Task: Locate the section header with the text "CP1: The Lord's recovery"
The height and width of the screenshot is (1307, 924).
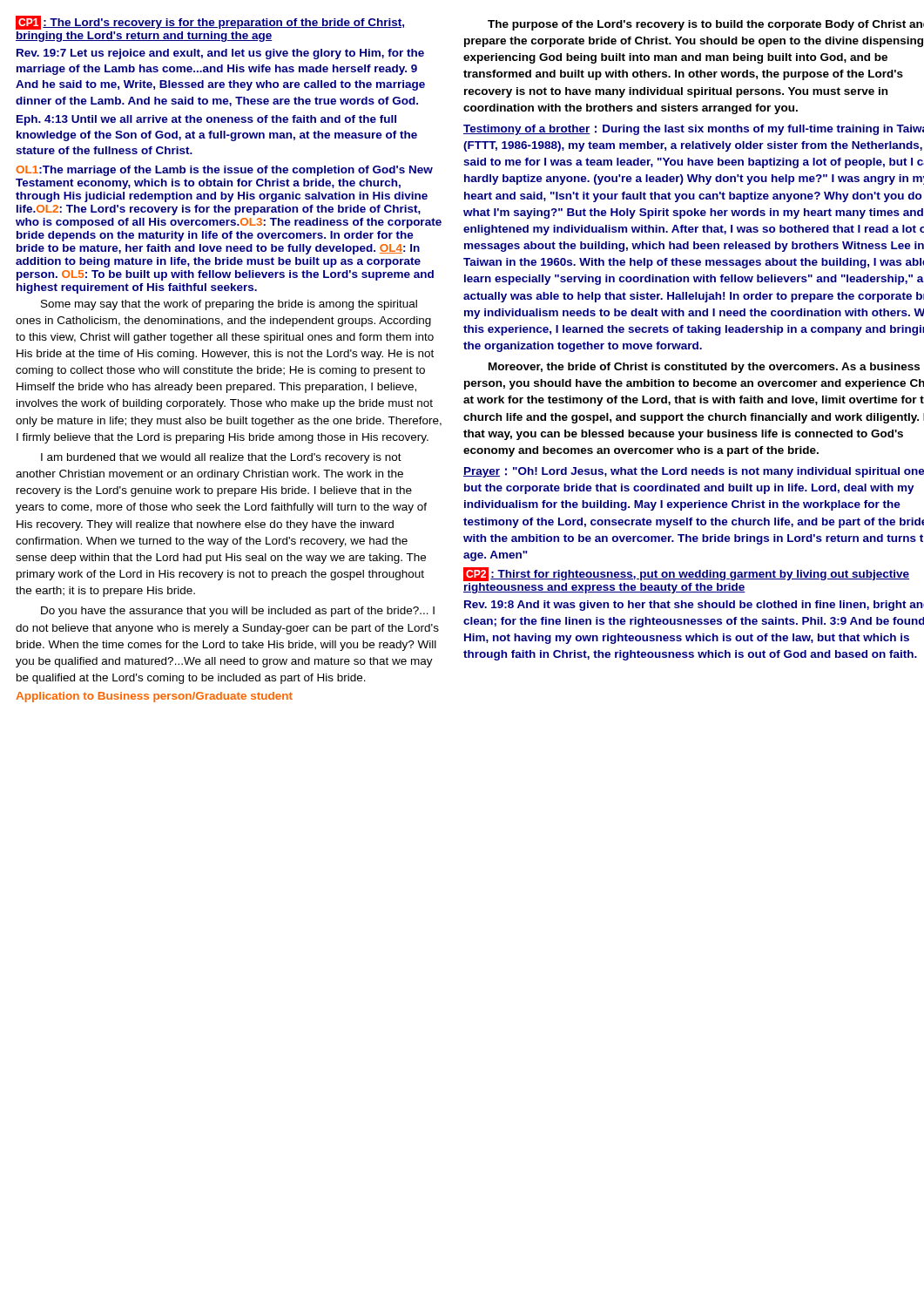Action: [x=210, y=29]
